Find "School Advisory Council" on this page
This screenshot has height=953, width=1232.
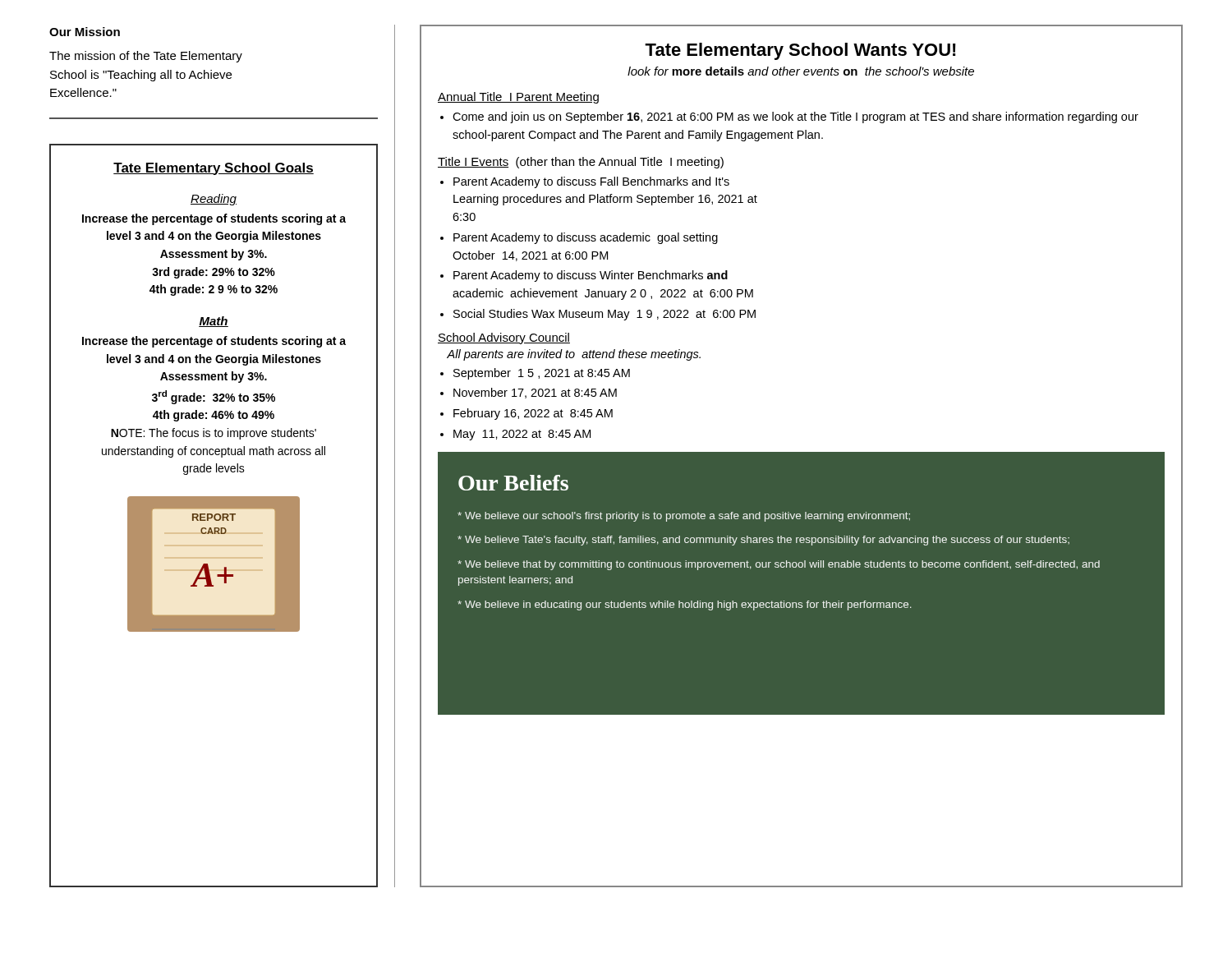(x=504, y=337)
